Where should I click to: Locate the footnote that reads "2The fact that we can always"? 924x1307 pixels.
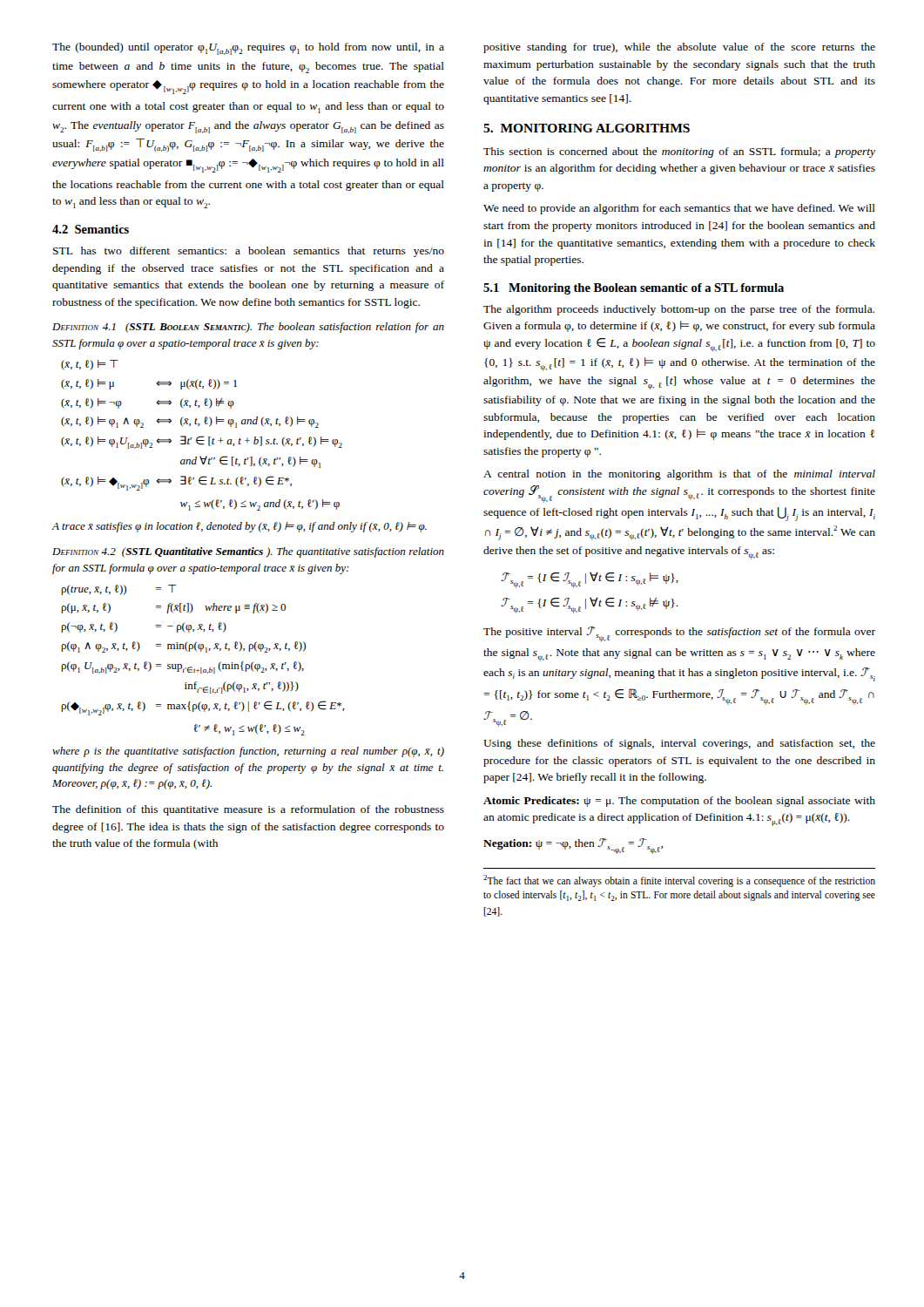[679, 895]
